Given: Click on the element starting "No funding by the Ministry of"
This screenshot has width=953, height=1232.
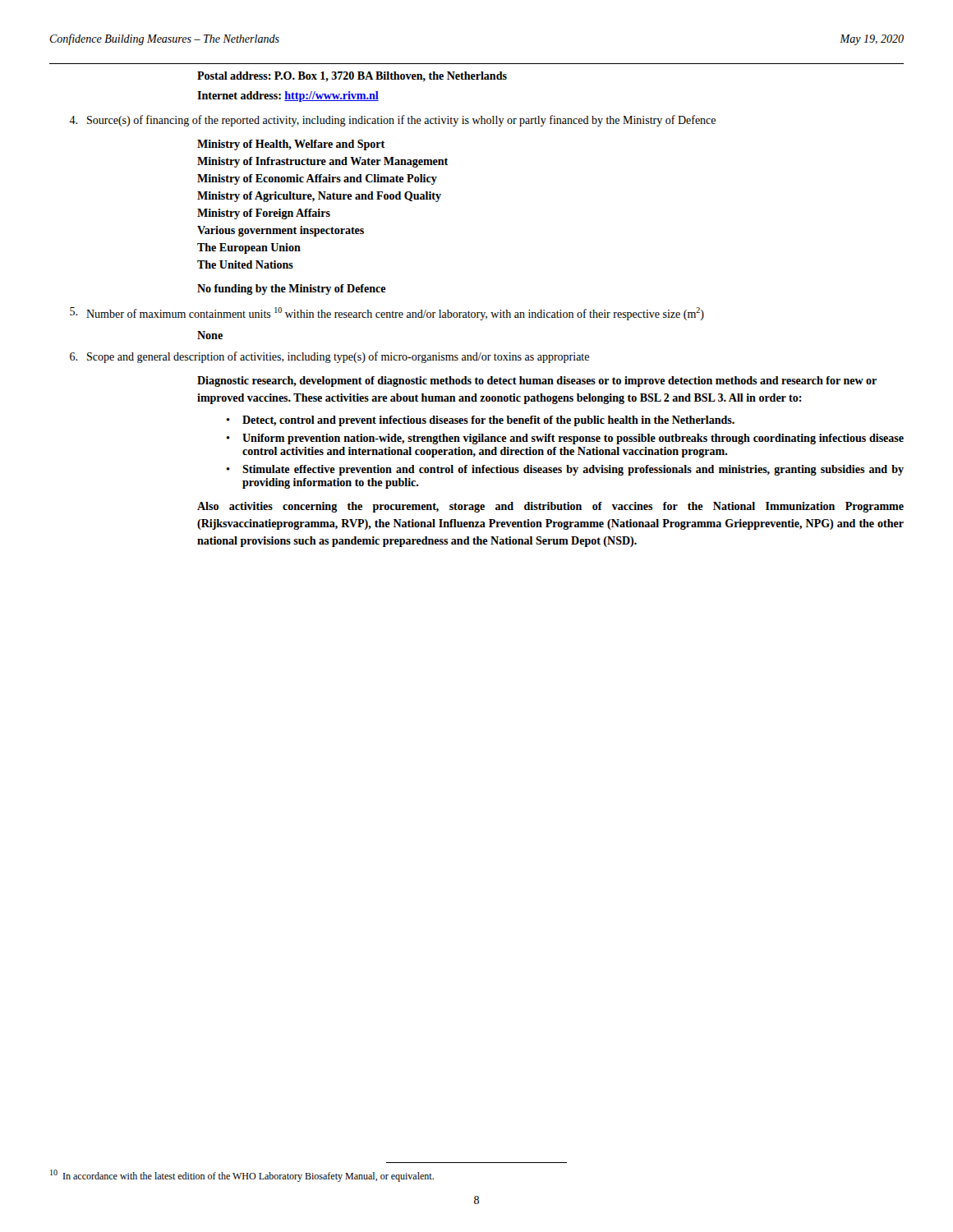Looking at the screenshot, I should (291, 289).
